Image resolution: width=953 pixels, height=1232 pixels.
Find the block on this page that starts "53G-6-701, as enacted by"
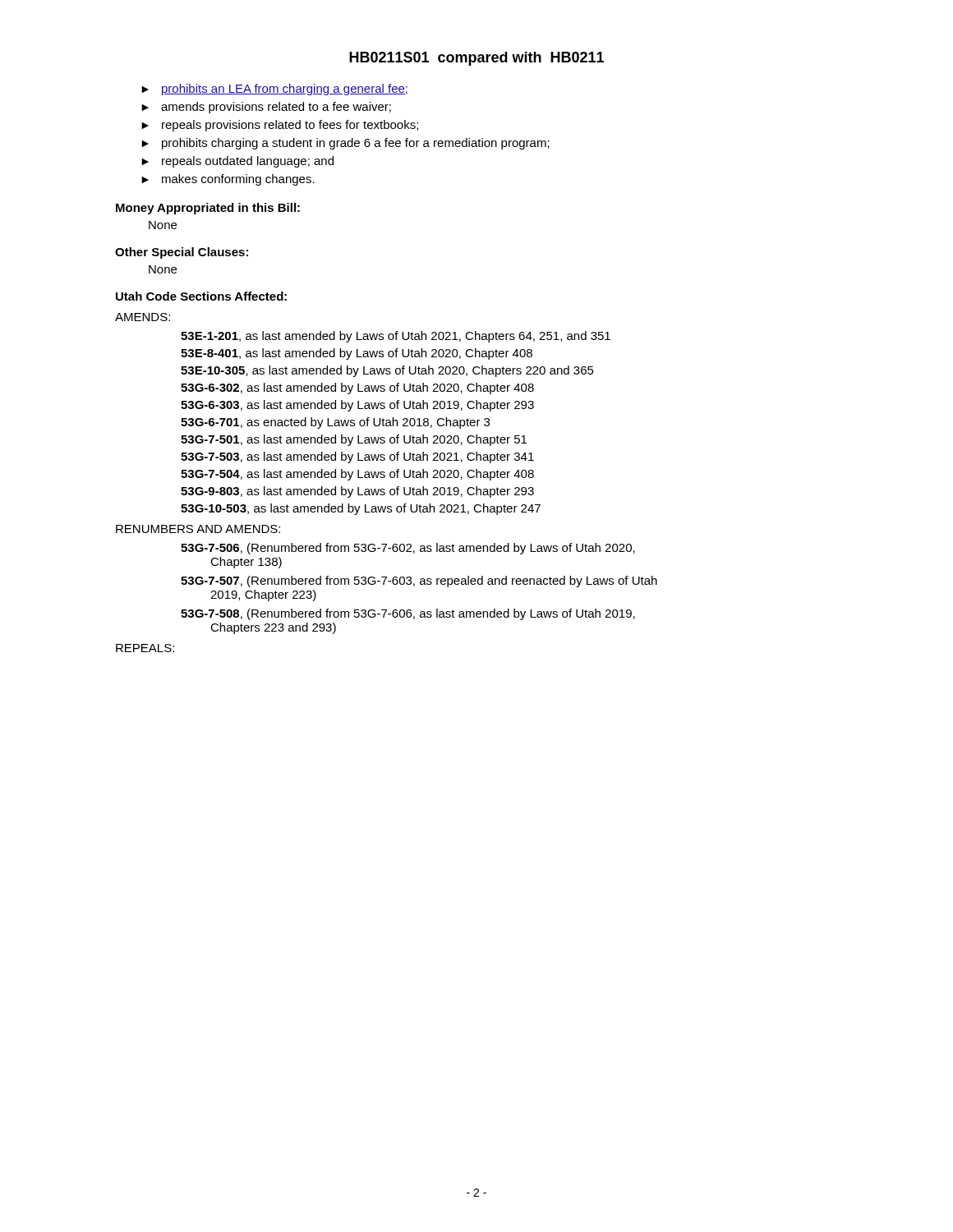pyautogui.click(x=336, y=422)
